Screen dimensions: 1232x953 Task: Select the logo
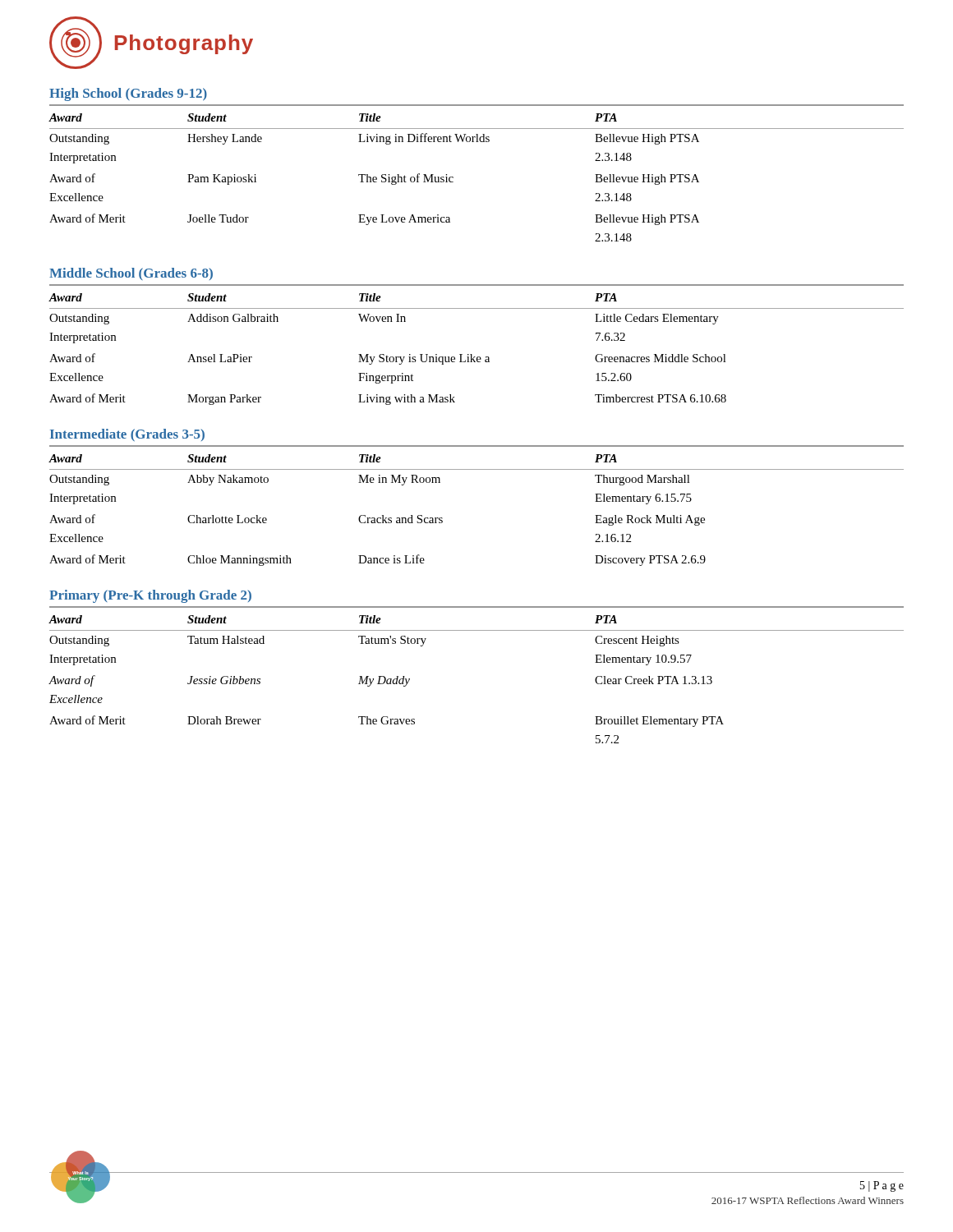[x=80, y=1179]
